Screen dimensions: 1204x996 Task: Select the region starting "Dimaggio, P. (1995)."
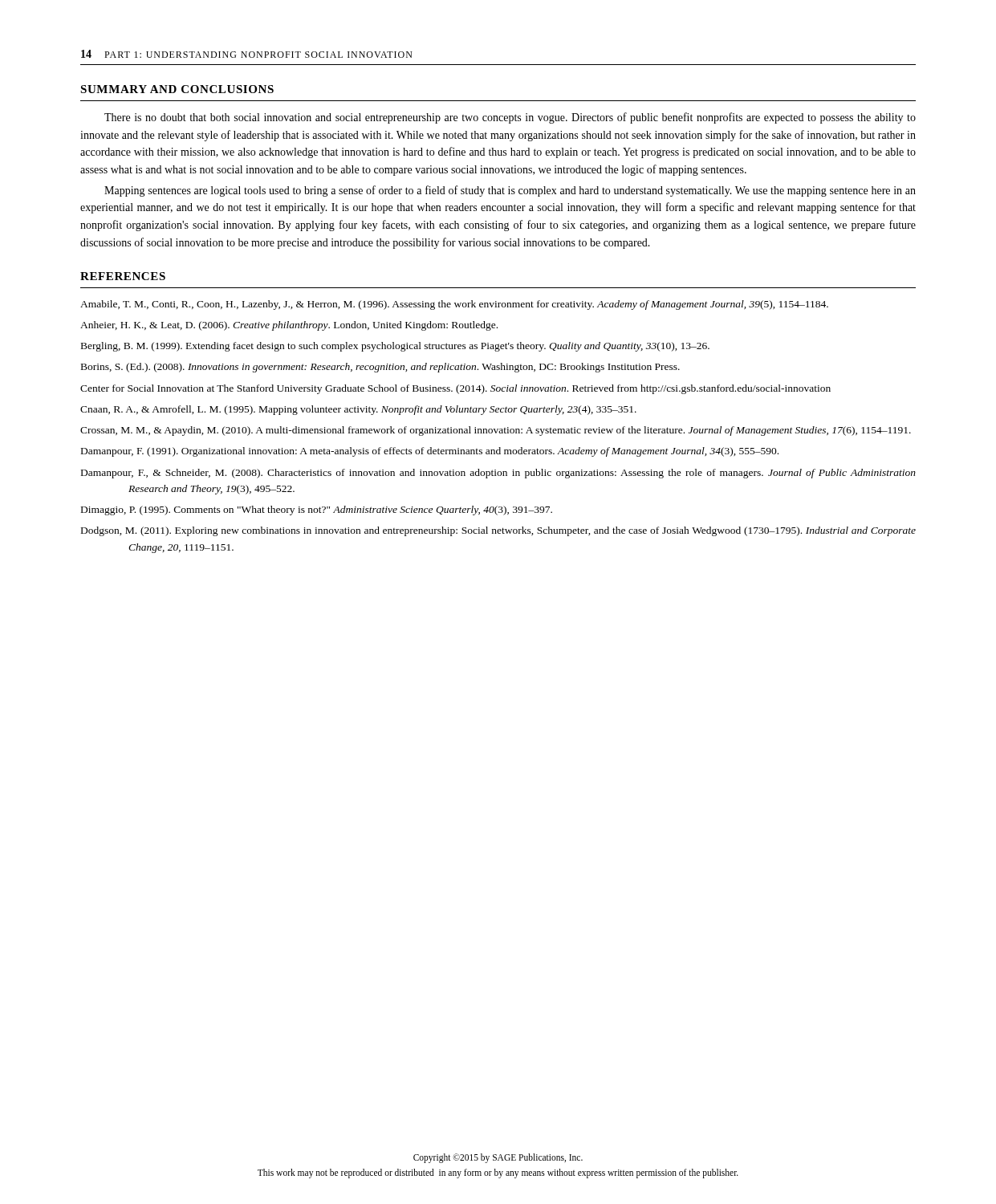317,509
